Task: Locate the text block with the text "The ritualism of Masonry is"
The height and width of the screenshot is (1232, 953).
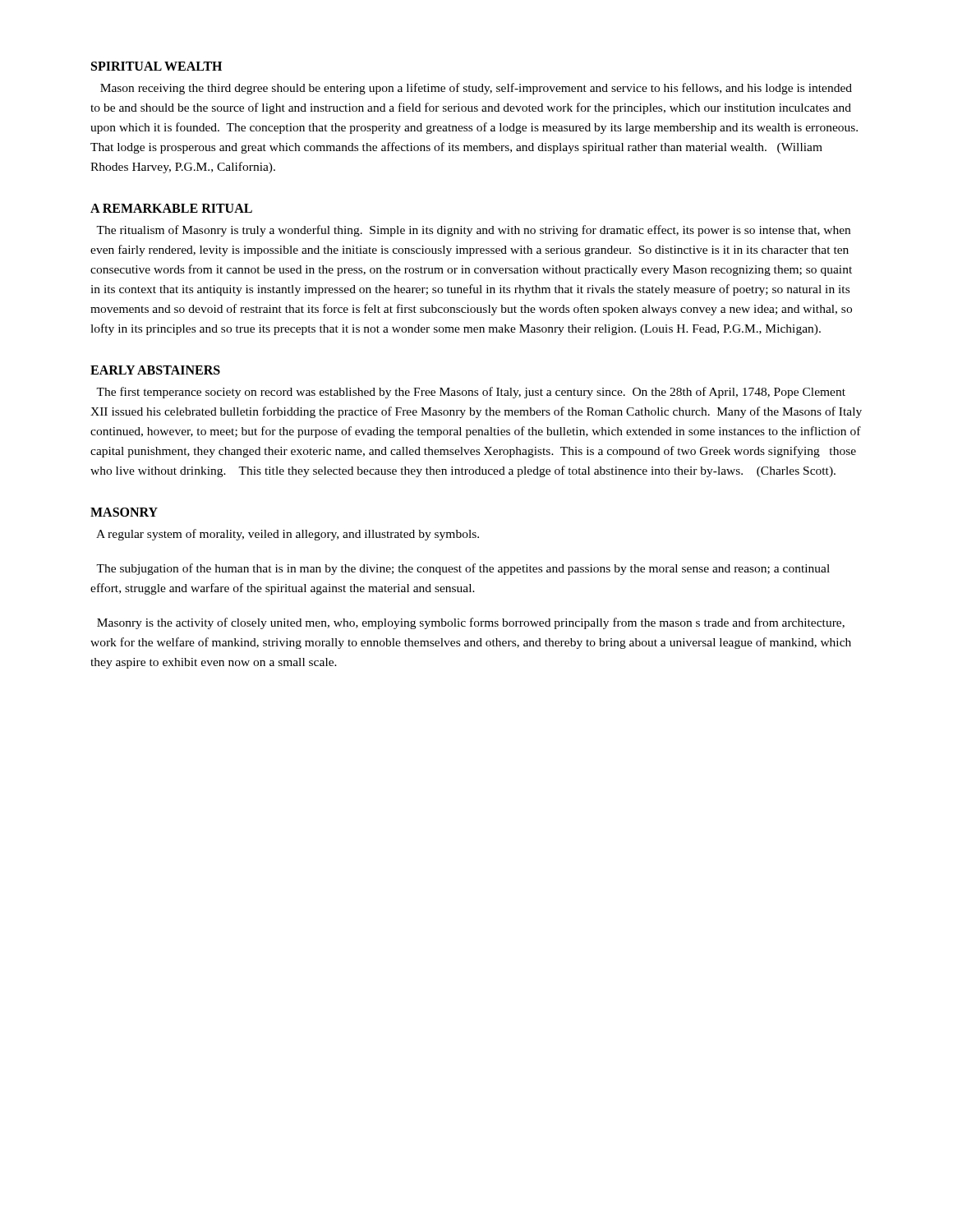Action: (x=471, y=279)
